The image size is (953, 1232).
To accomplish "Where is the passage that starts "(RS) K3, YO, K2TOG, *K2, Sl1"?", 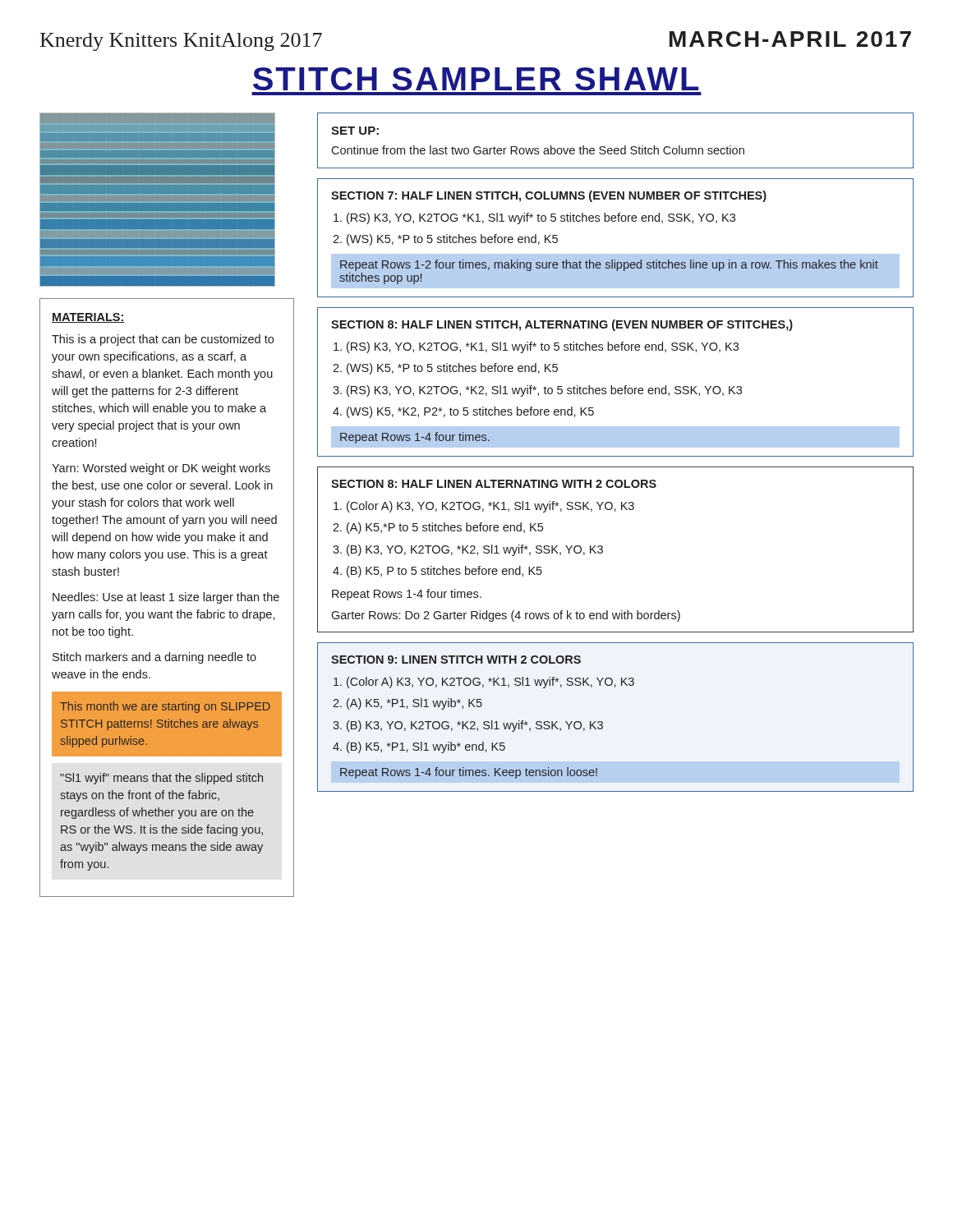I will point(544,390).
